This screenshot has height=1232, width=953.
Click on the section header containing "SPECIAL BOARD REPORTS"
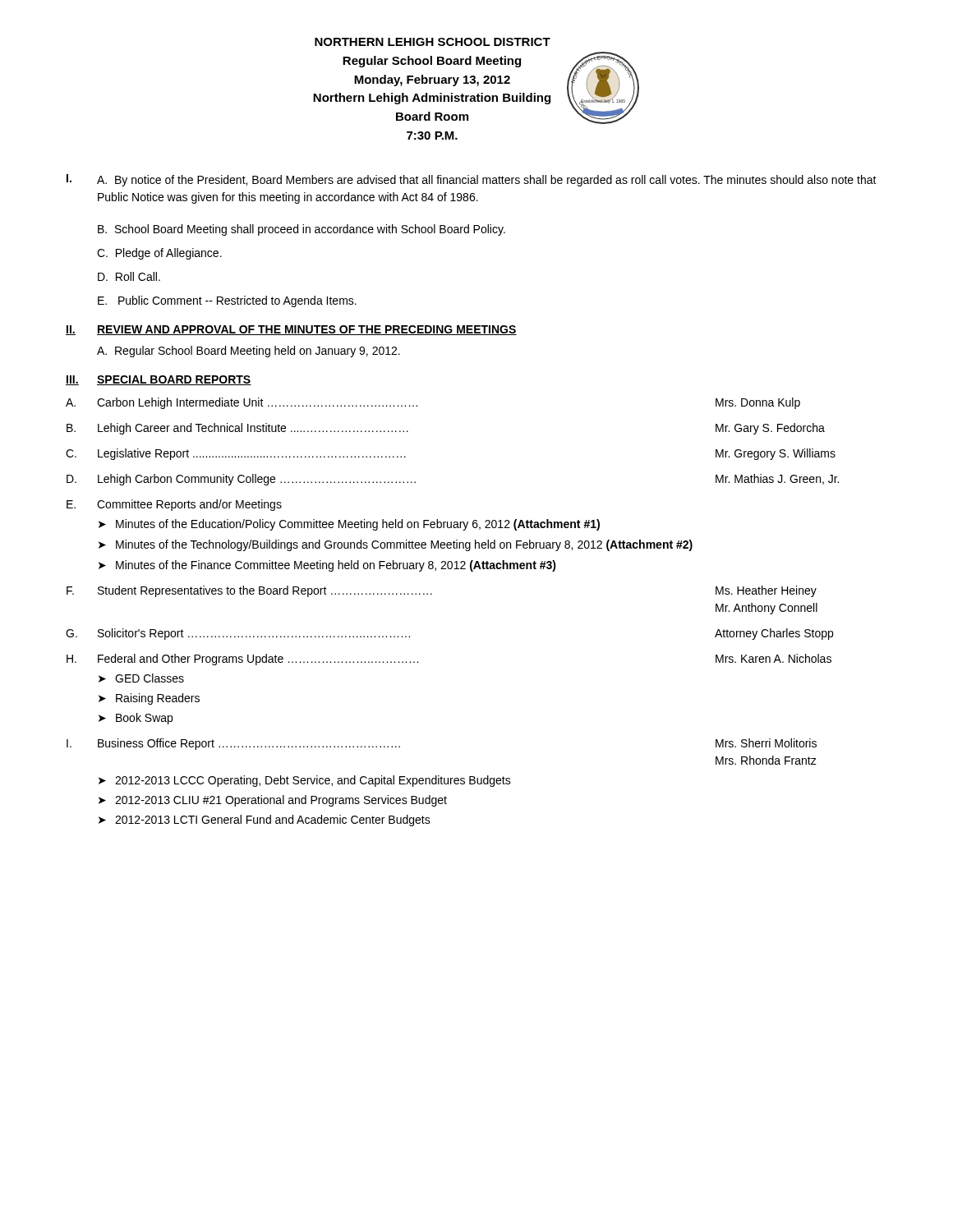(174, 379)
